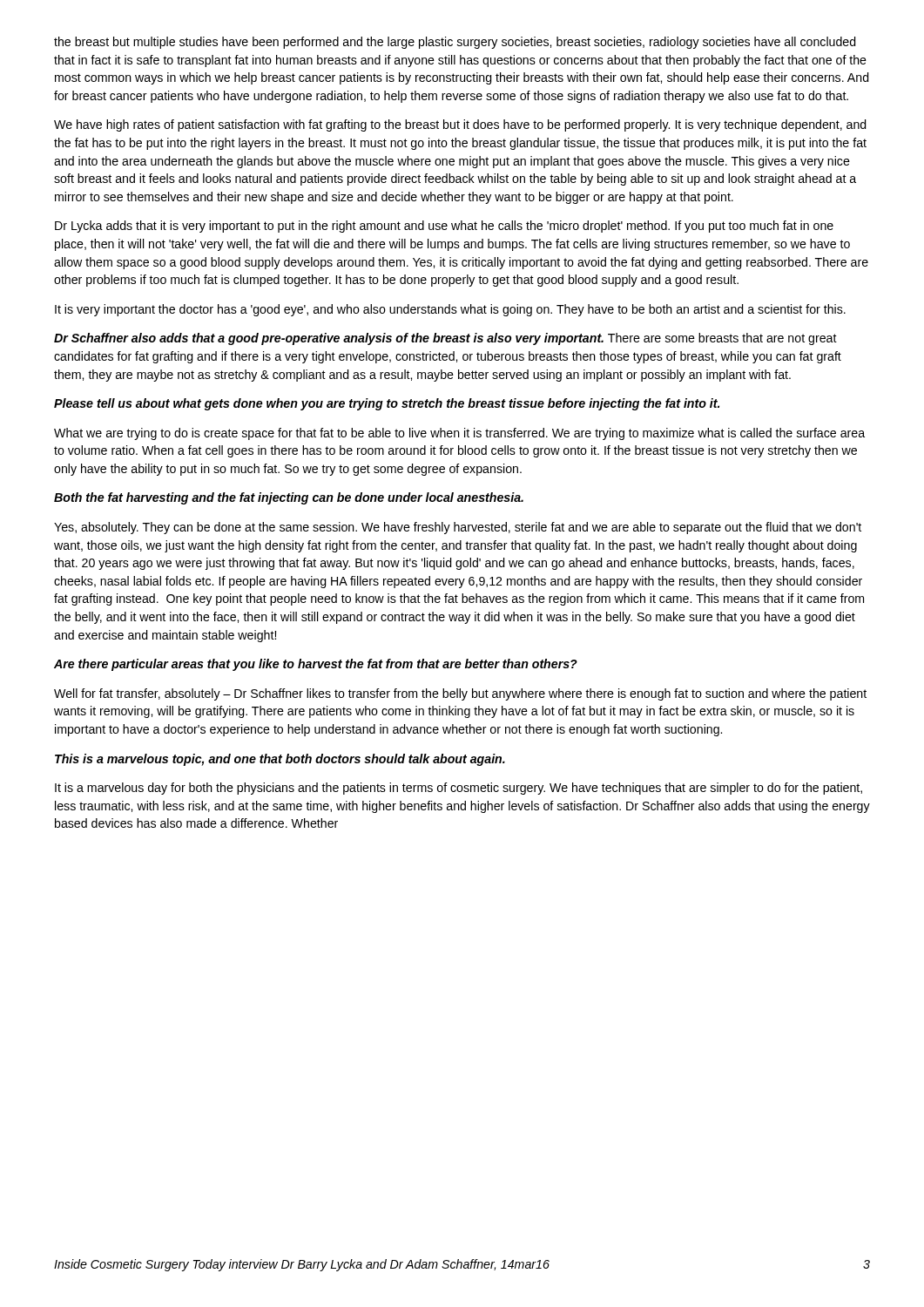This screenshot has height=1307, width=924.
Task: Point to the region starting "Are there particular areas that"
Action: click(x=316, y=664)
